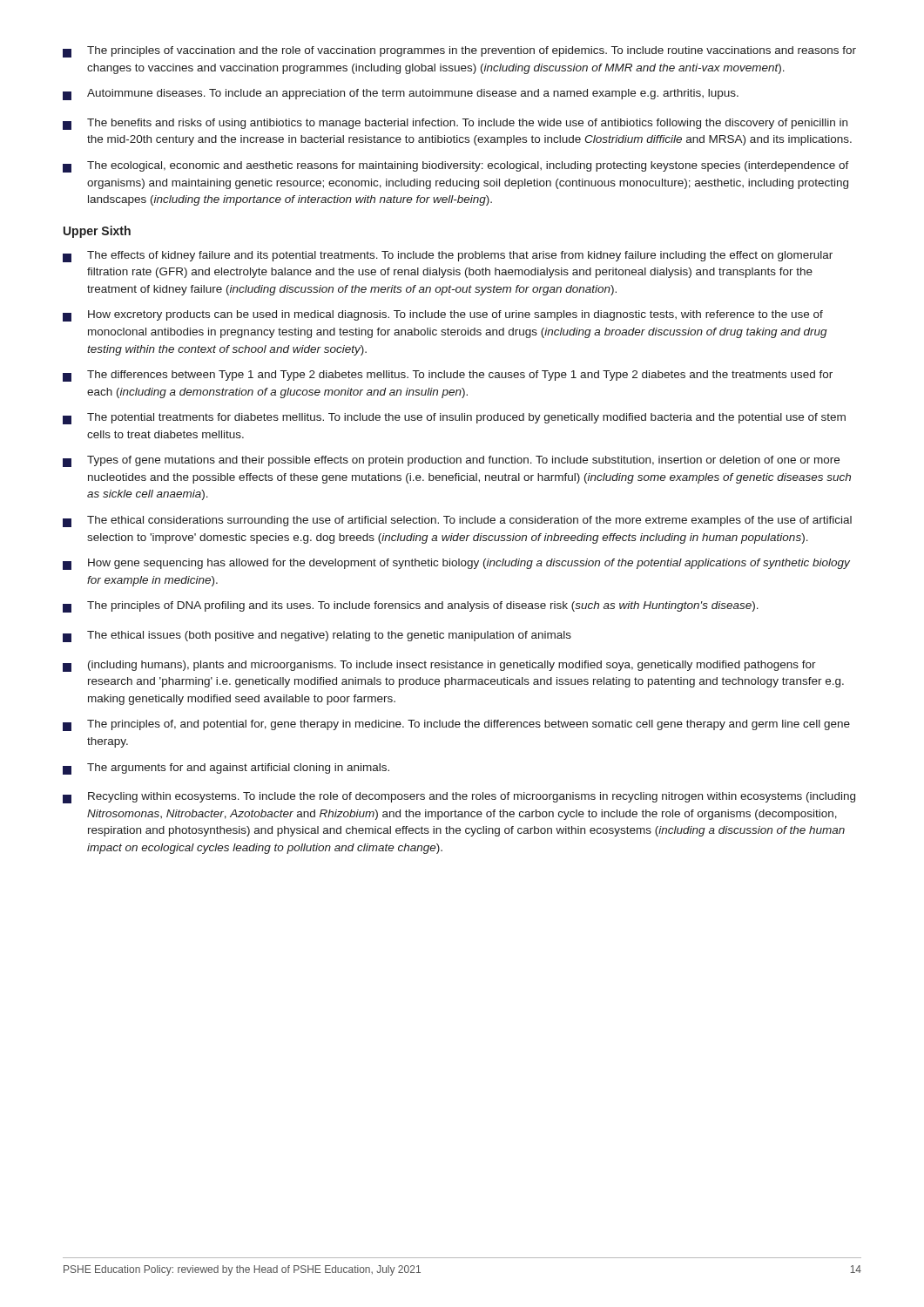Select the list item containing "The effects of"
The width and height of the screenshot is (924, 1307).
[462, 272]
